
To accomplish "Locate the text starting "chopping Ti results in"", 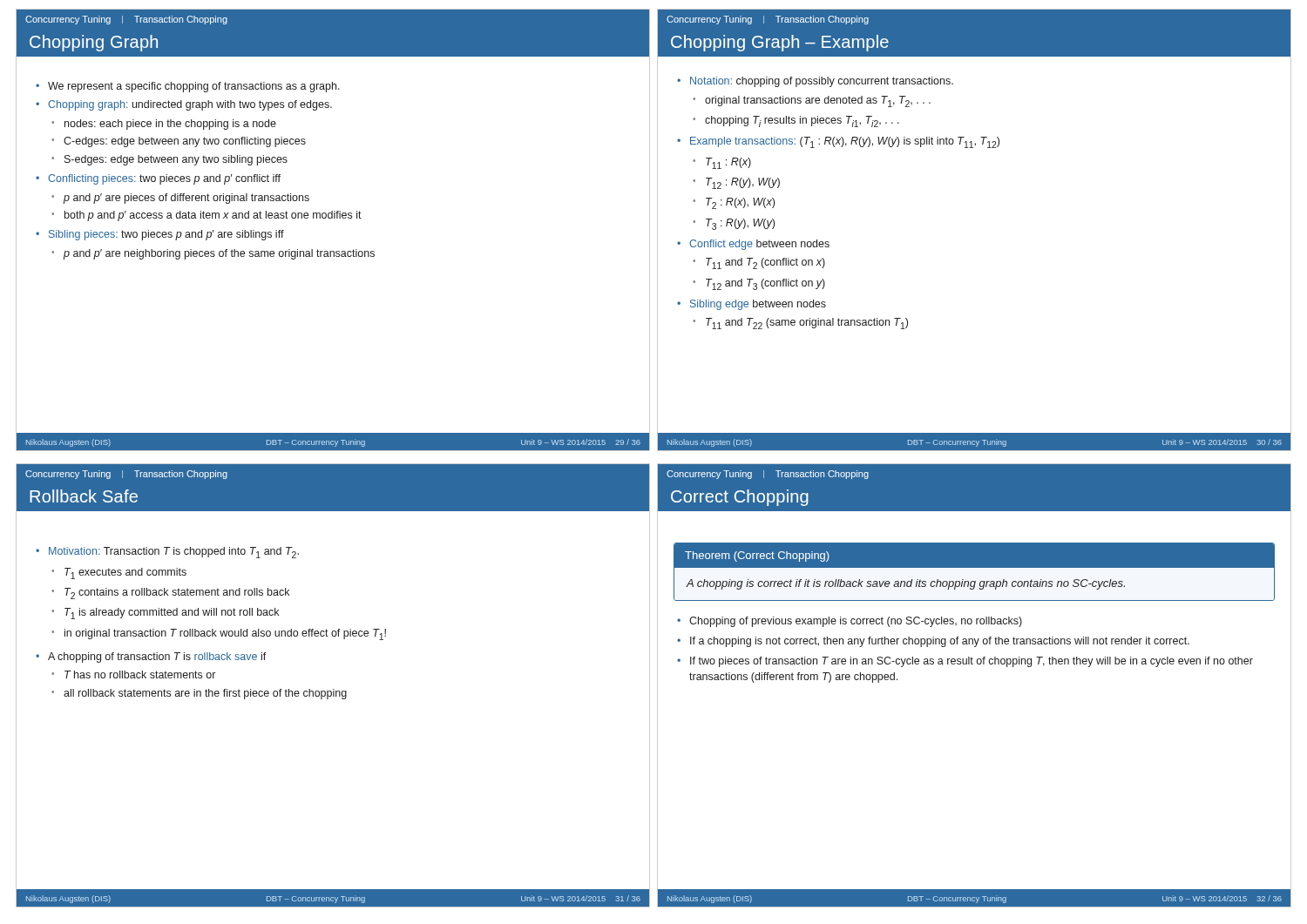I will coord(802,121).
